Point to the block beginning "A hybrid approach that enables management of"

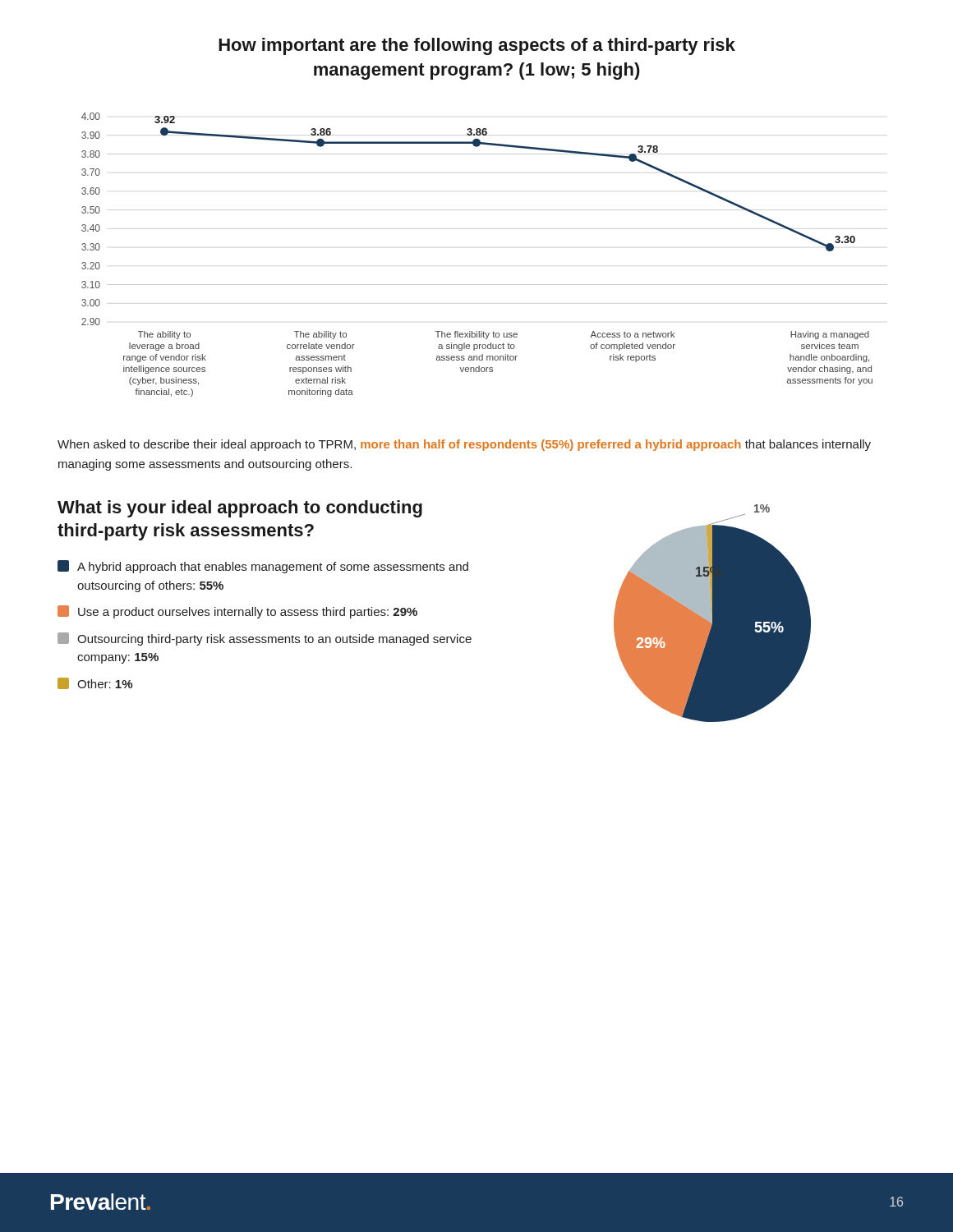[x=281, y=576]
